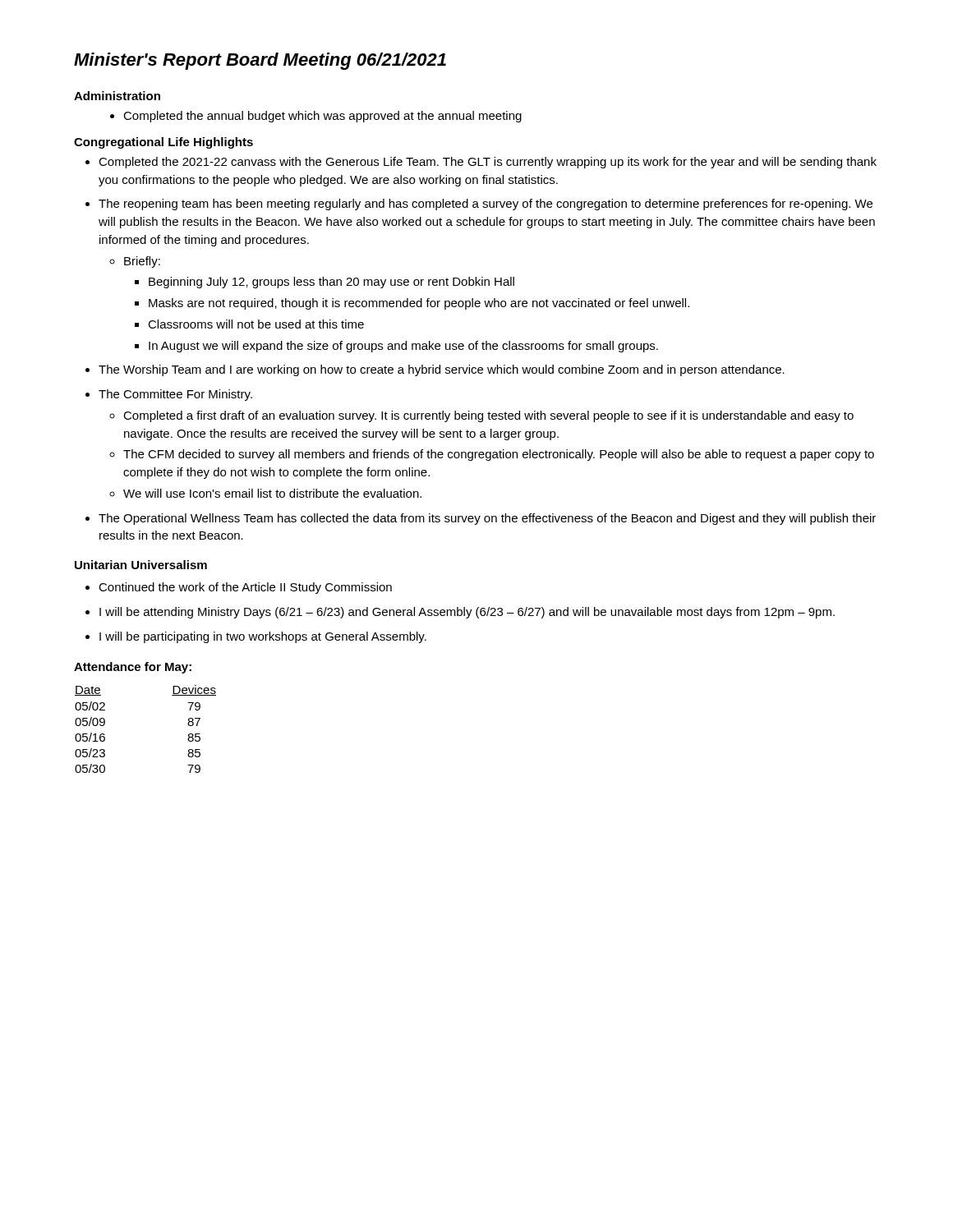Point to the block beginning "The Operational Wellness Team has collected the"
Screen dimensions: 1232x953
pyautogui.click(x=489, y=527)
